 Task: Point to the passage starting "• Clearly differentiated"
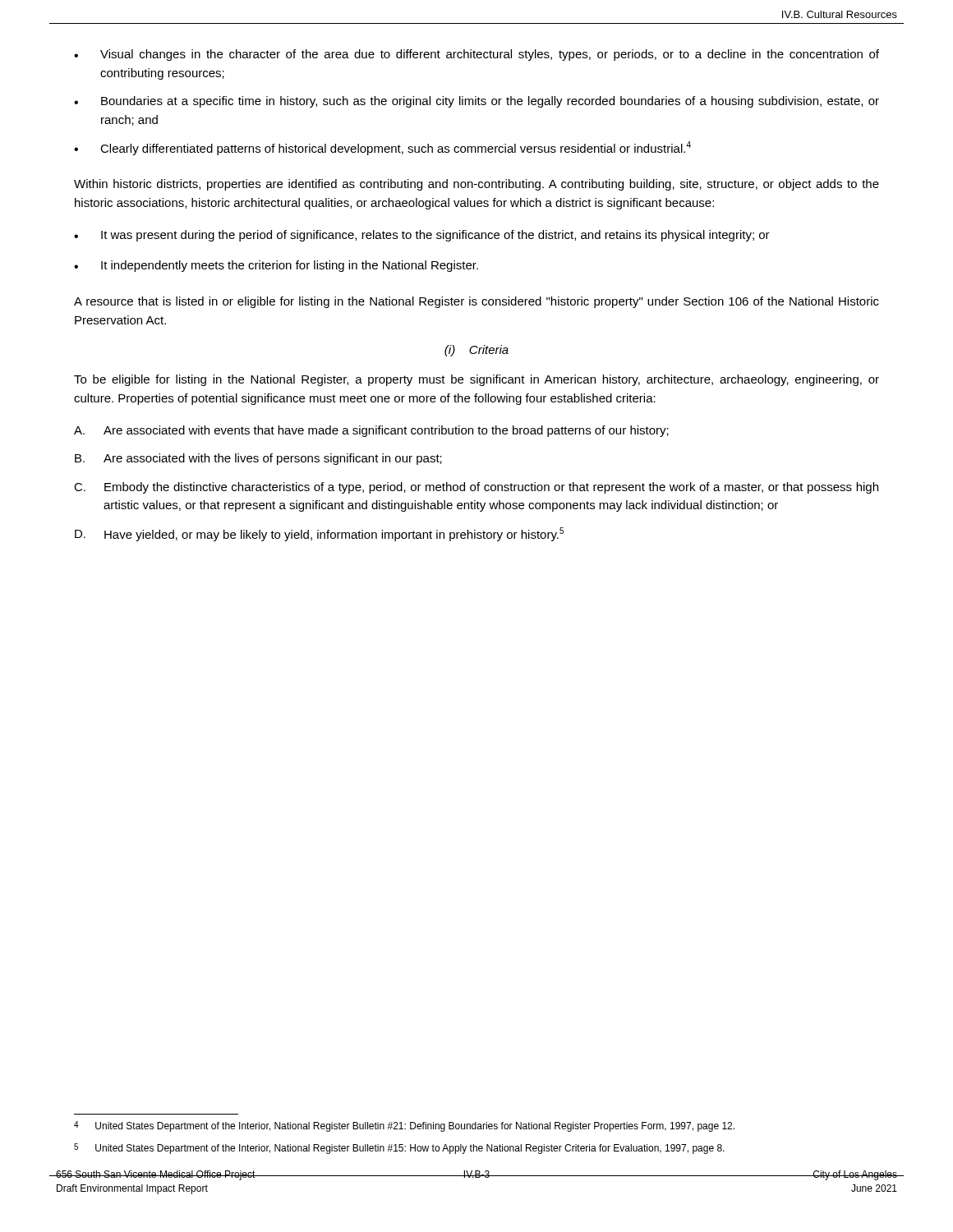(382, 149)
